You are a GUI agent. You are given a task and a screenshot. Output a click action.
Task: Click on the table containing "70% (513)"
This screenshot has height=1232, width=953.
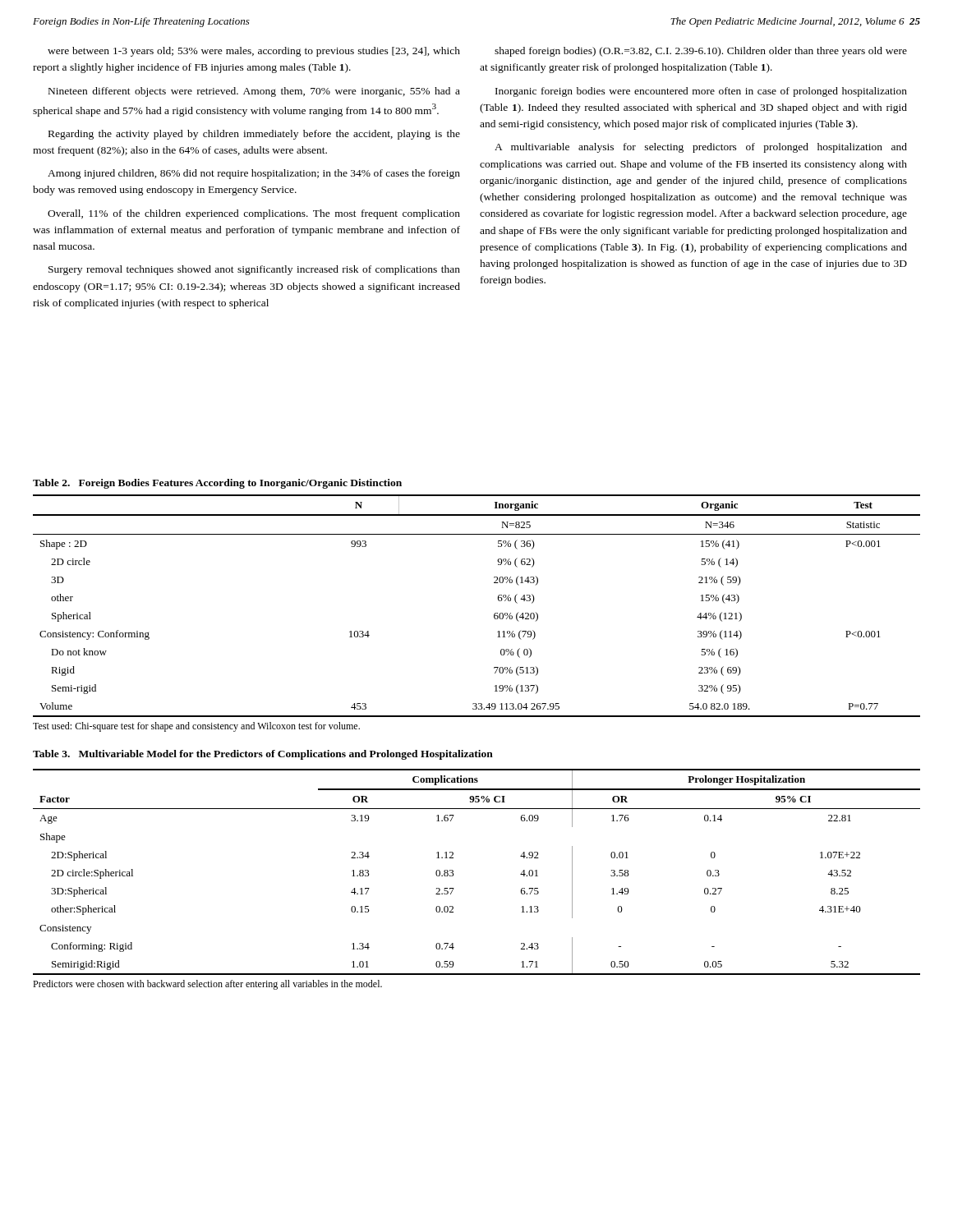(476, 614)
